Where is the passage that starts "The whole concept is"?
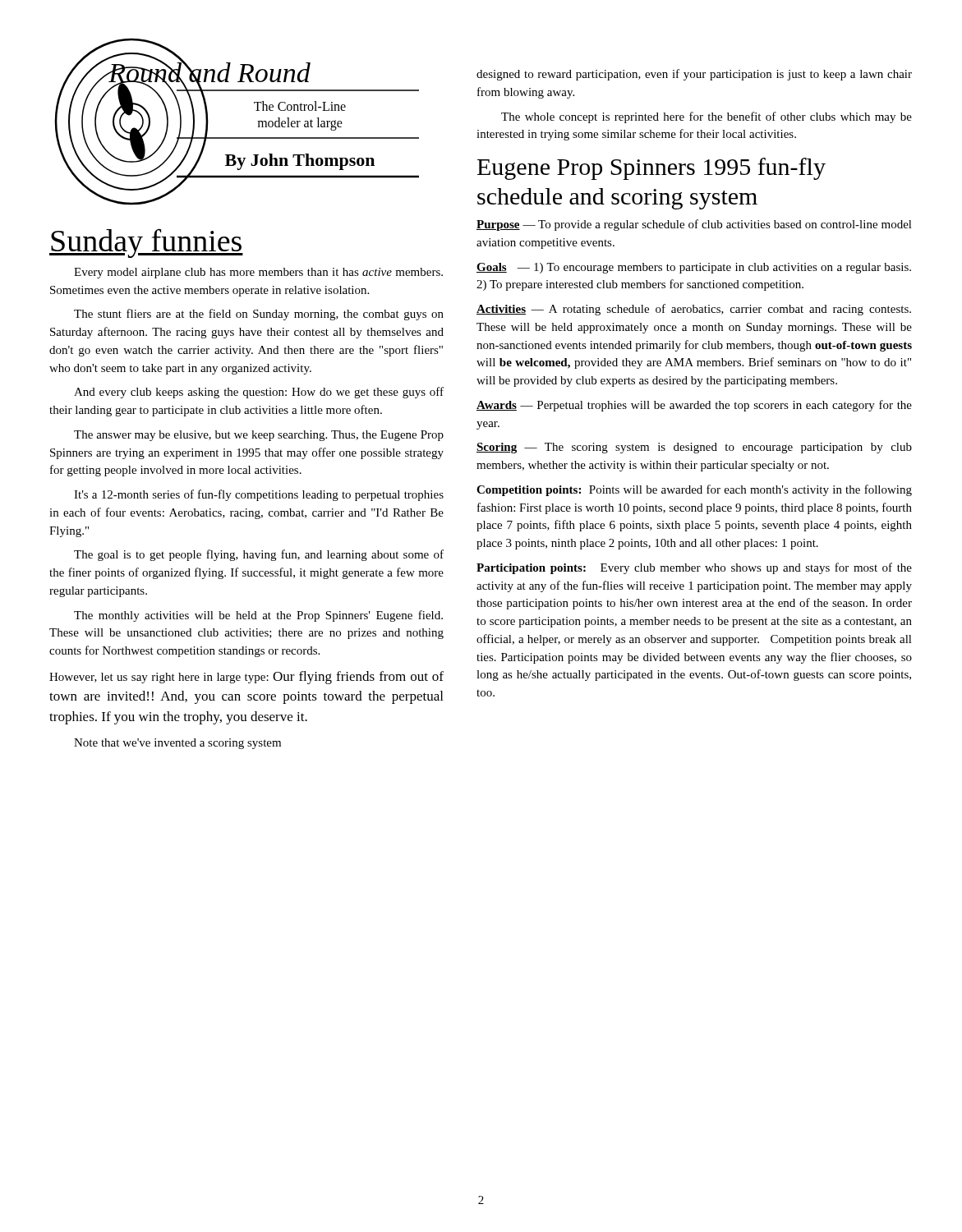The height and width of the screenshot is (1232, 962). (694, 125)
